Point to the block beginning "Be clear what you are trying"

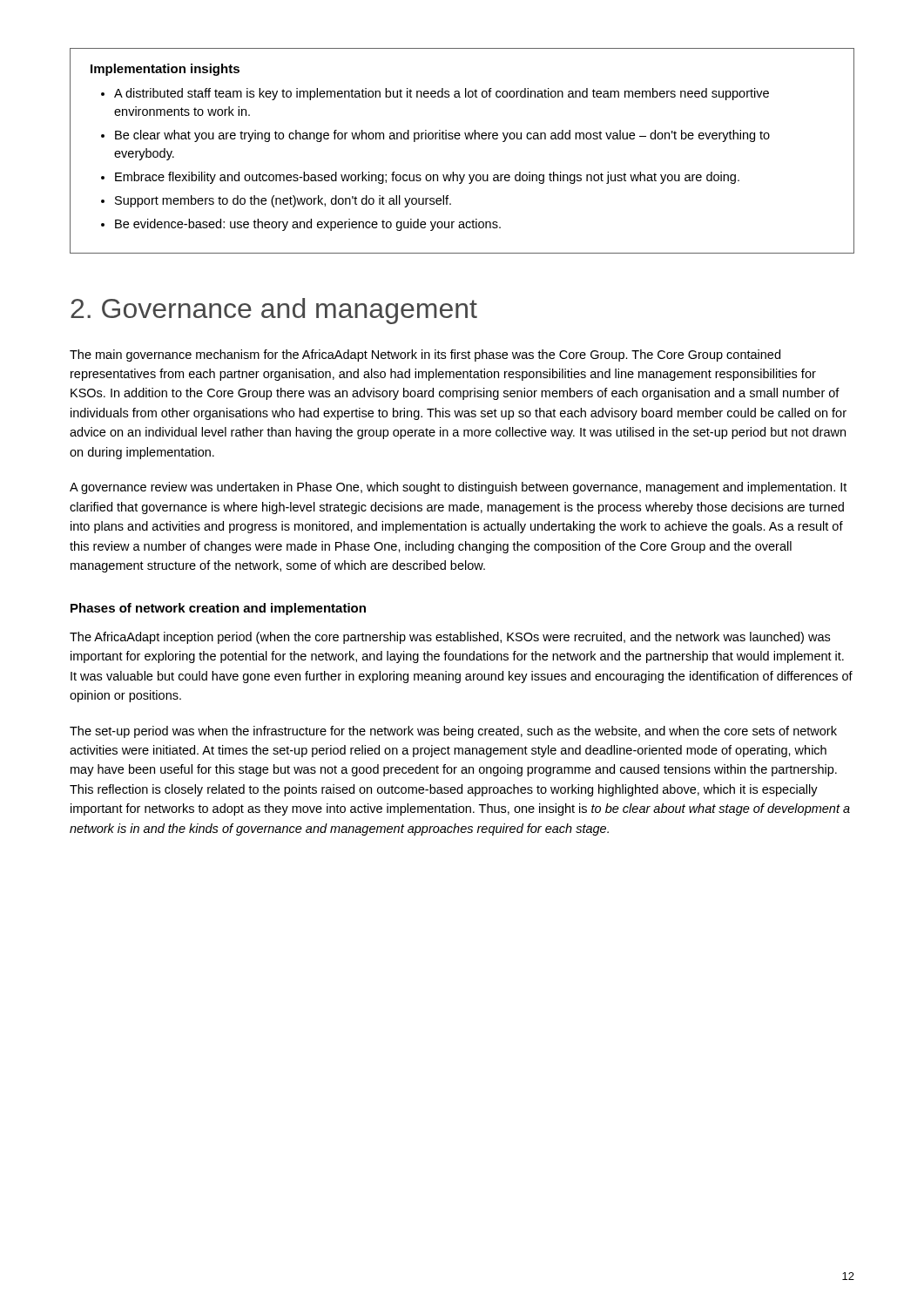click(x=442, y=144)
